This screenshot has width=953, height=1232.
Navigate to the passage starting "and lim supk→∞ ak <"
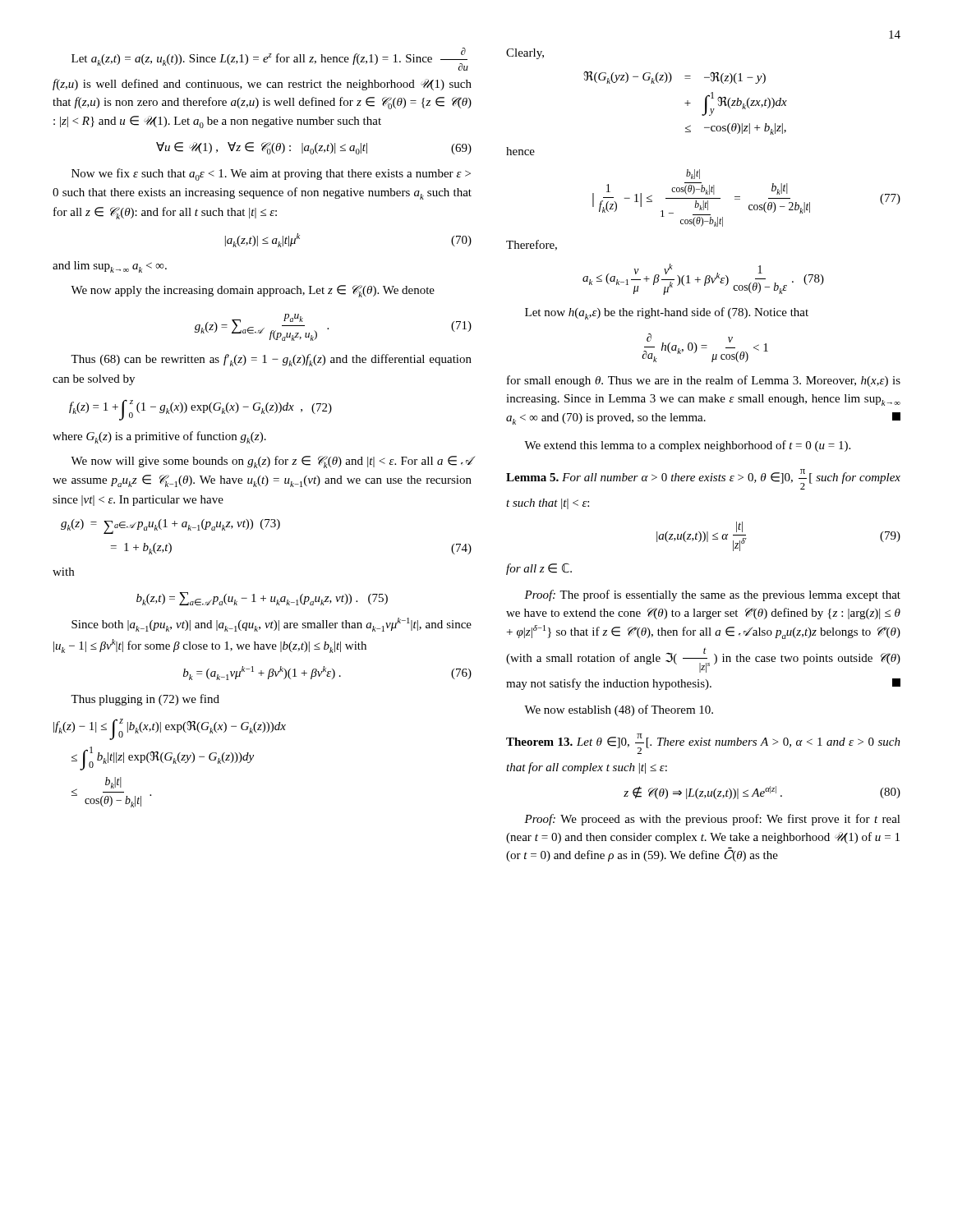coord(262,279)
